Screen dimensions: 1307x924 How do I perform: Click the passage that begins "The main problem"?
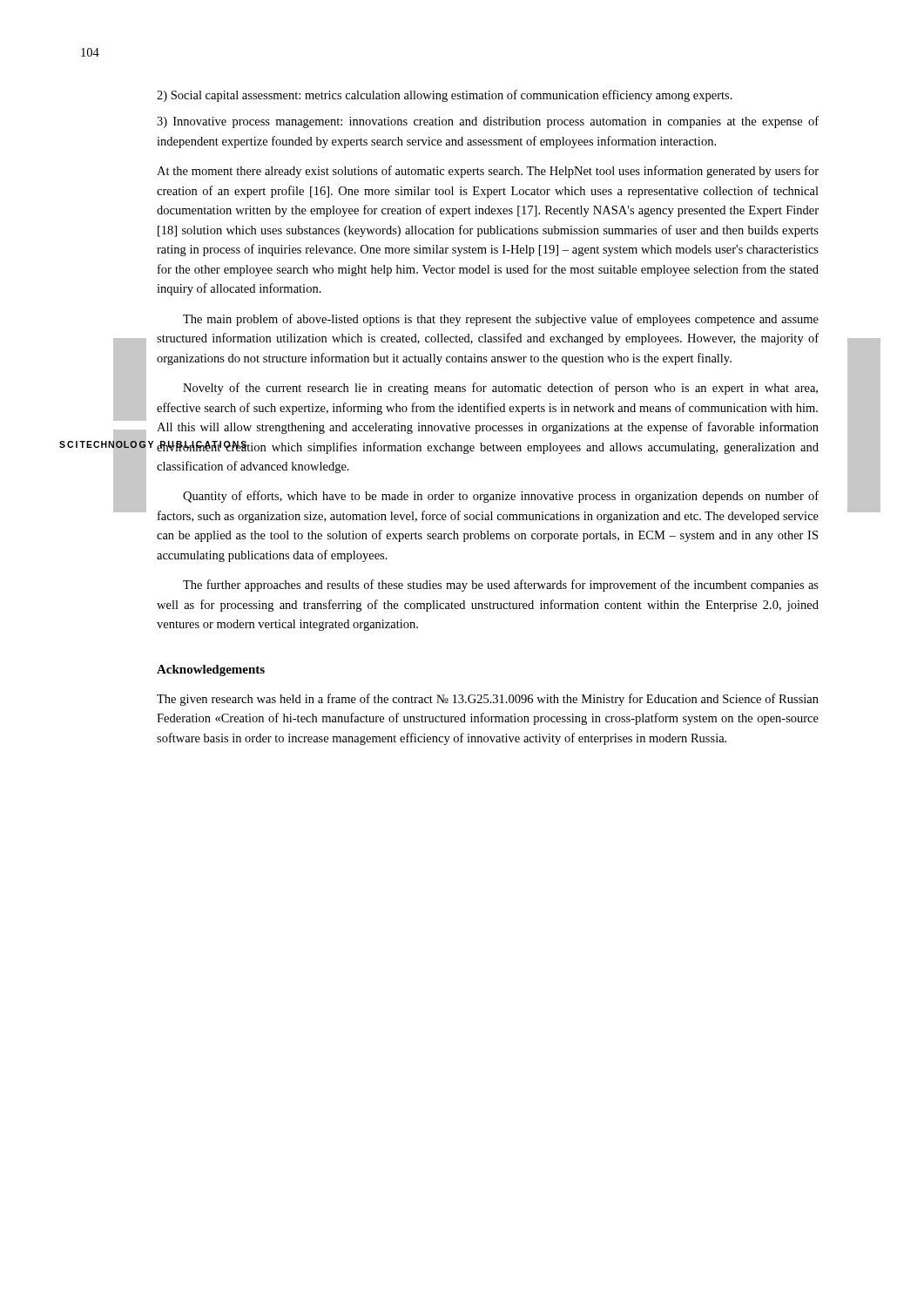click(x=488, y=338)
